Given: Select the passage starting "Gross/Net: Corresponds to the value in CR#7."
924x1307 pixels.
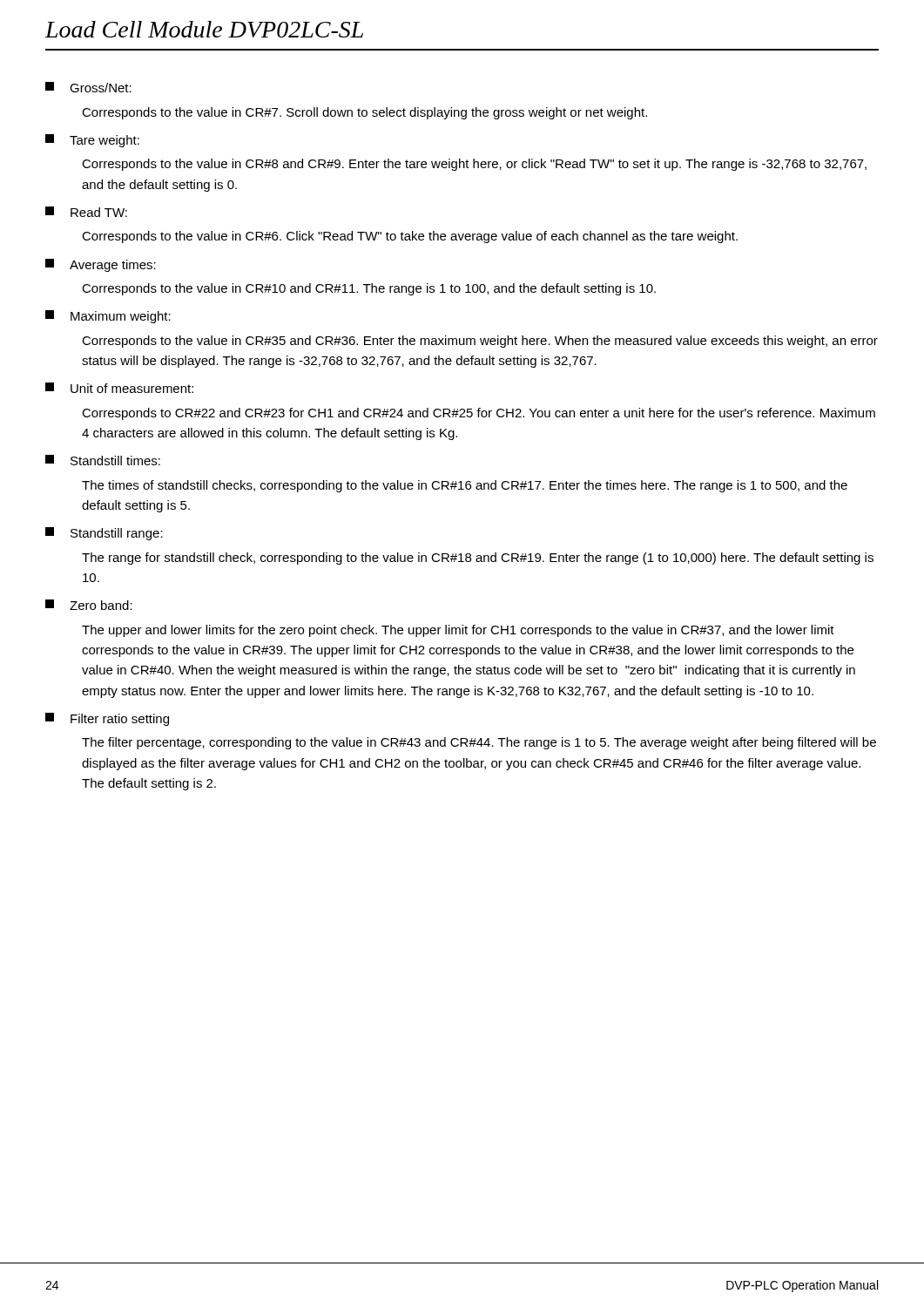Looking at the screenshot, I should [462, 100].
